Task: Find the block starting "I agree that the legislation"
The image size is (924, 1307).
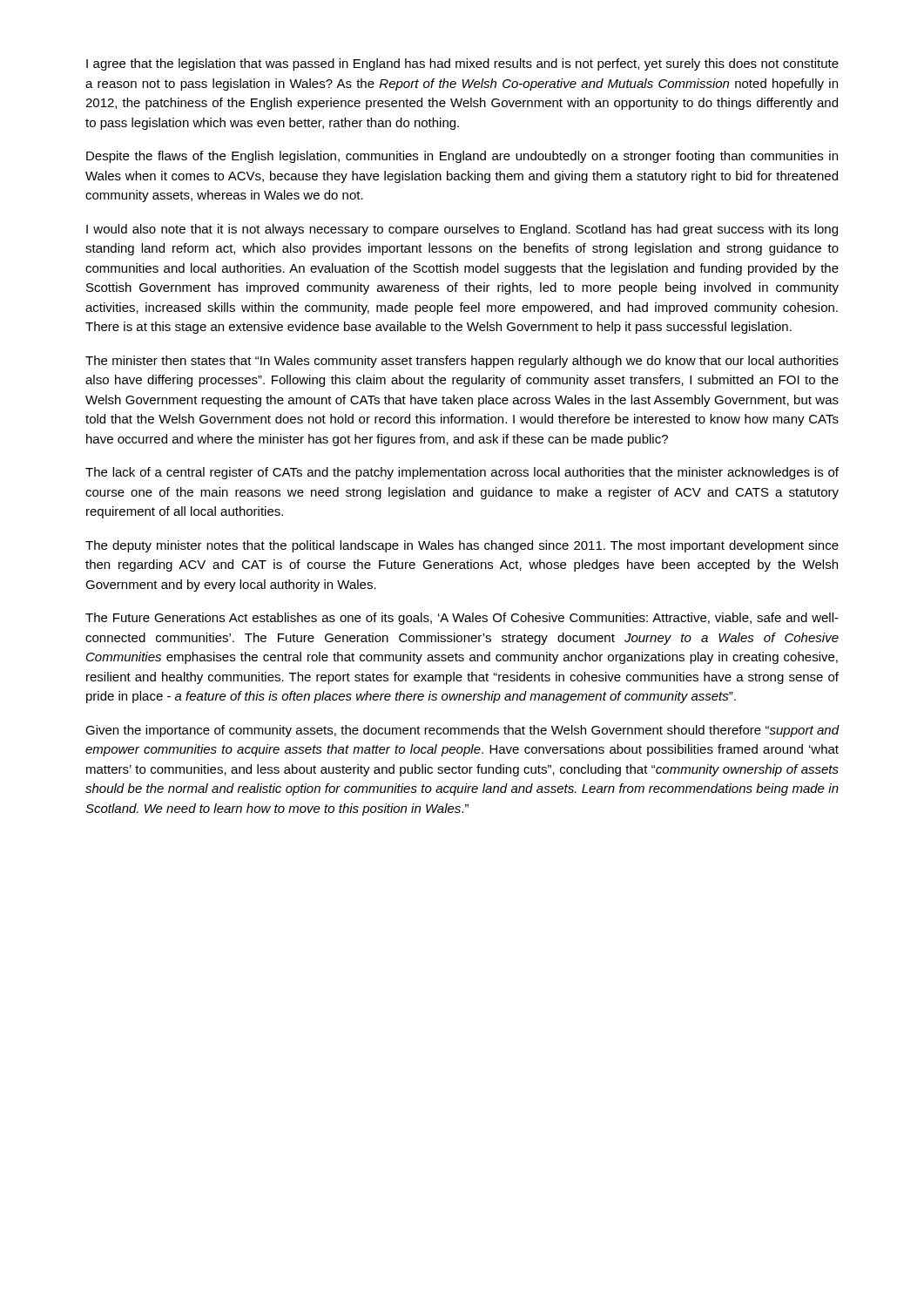Action: [462, 93]
